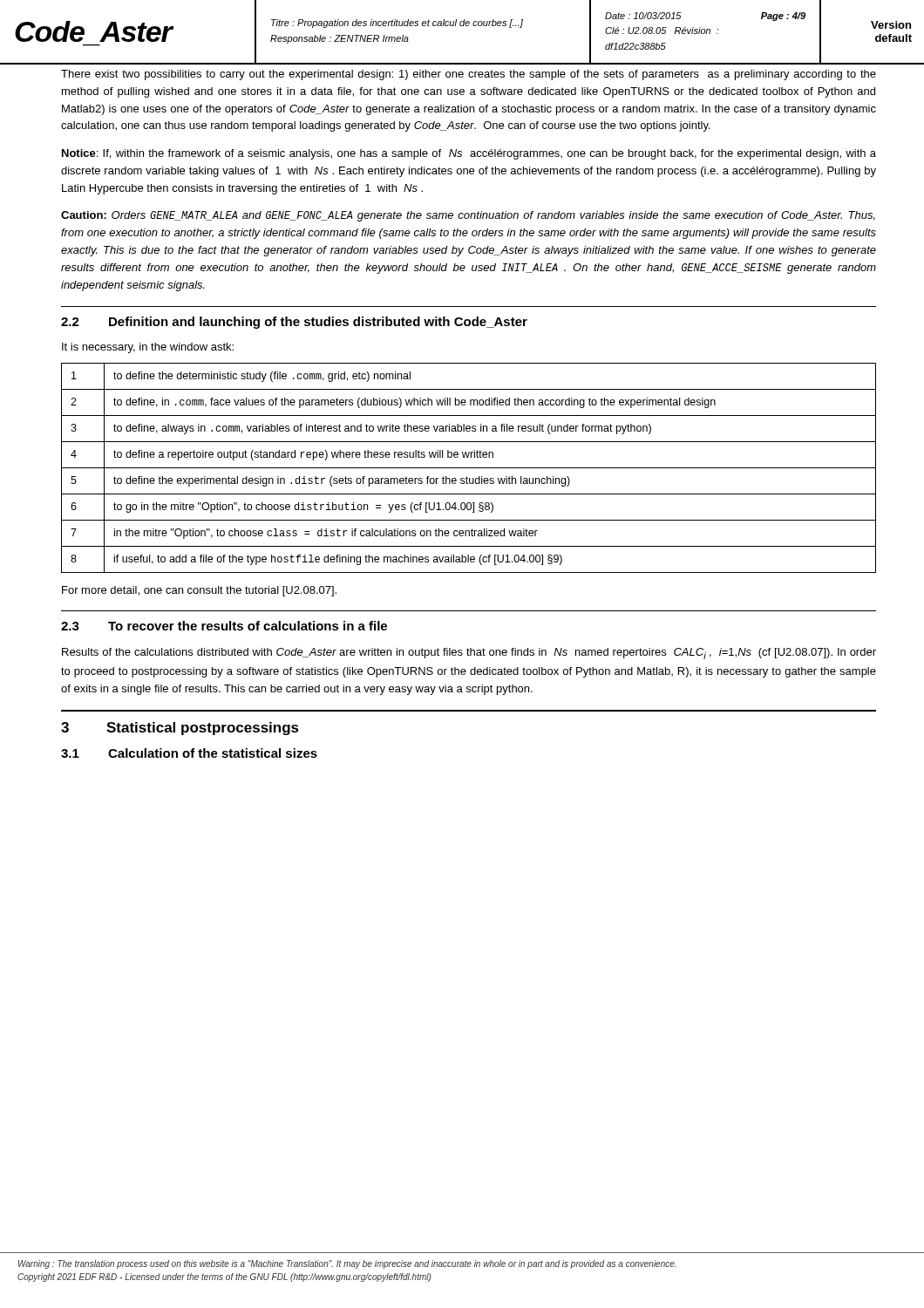Select the text block starting "Notice: If, within the framework of"

(x=469, y=170)
